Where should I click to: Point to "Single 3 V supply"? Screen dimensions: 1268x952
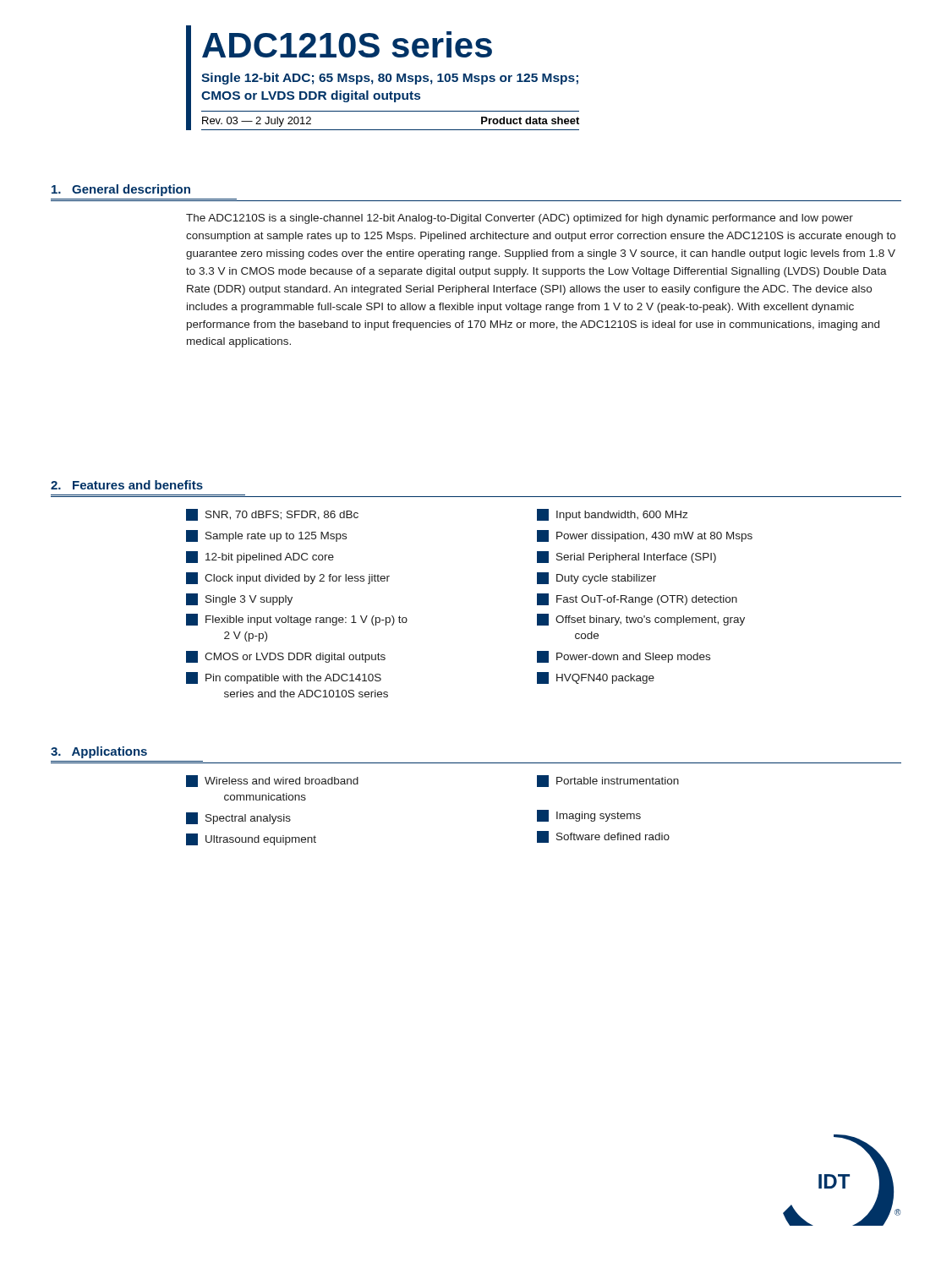(x=239, y=599)
